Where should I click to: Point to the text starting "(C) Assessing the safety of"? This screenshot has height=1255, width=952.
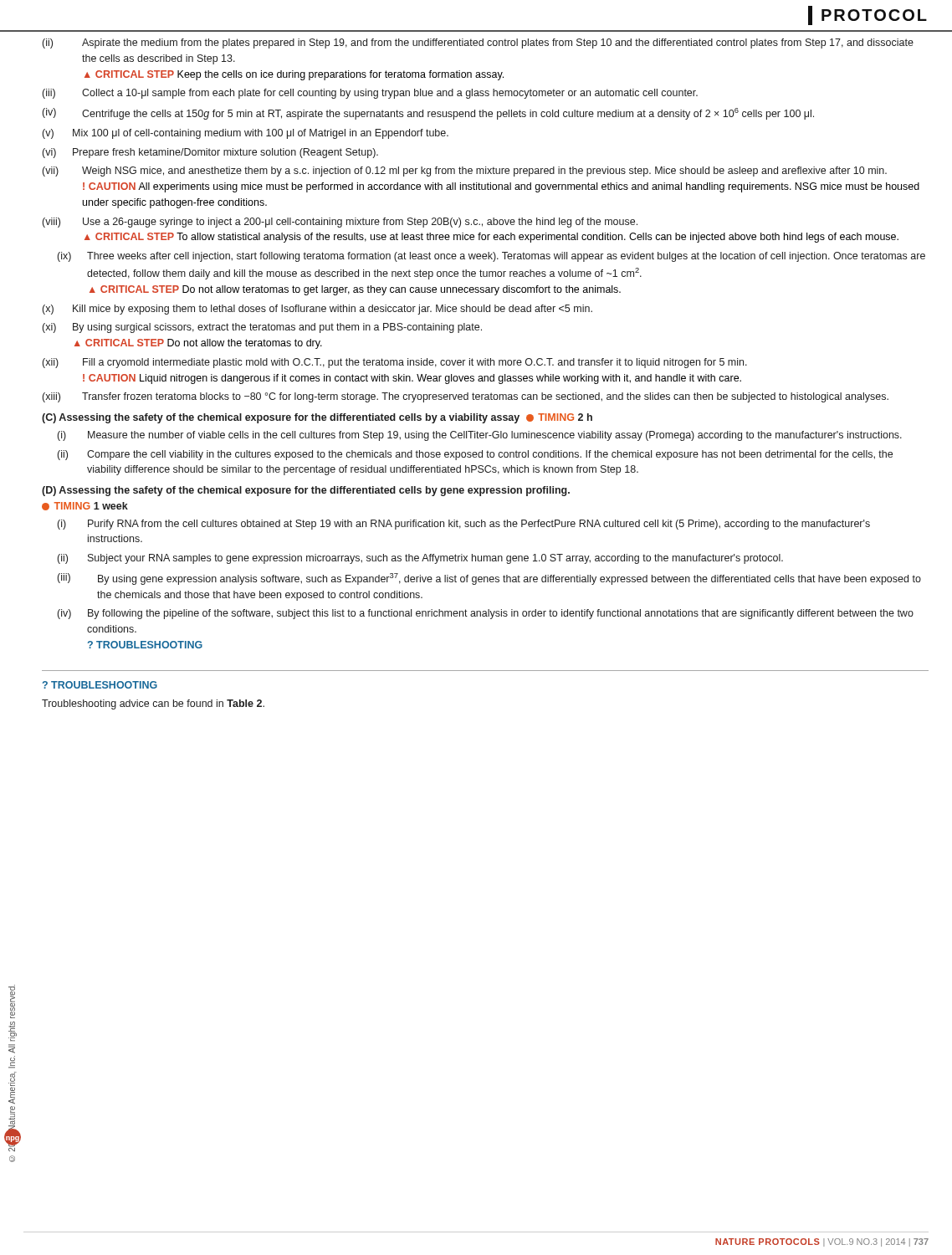(x=317, y=418)
